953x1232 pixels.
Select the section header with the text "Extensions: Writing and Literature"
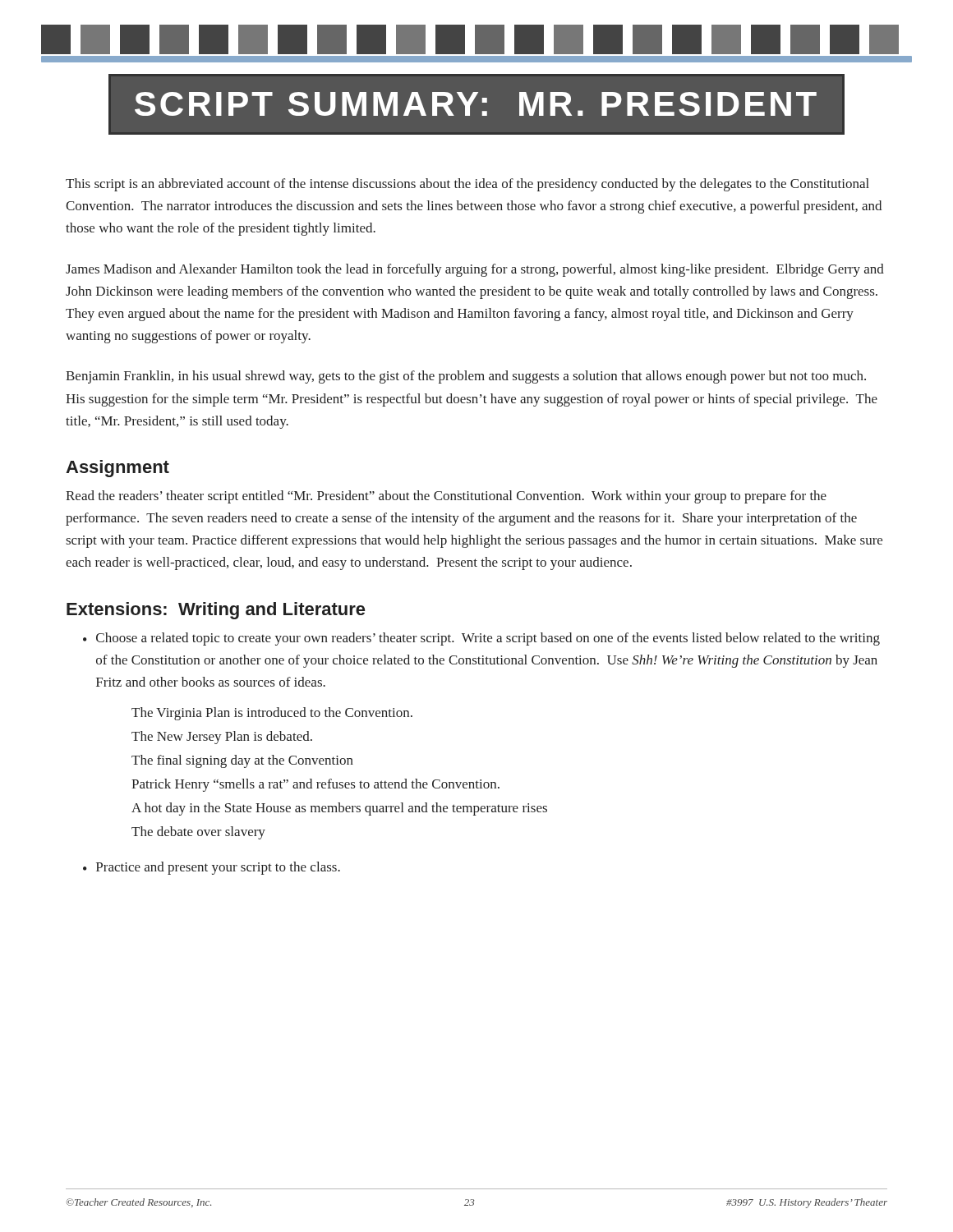coord(216,609)
